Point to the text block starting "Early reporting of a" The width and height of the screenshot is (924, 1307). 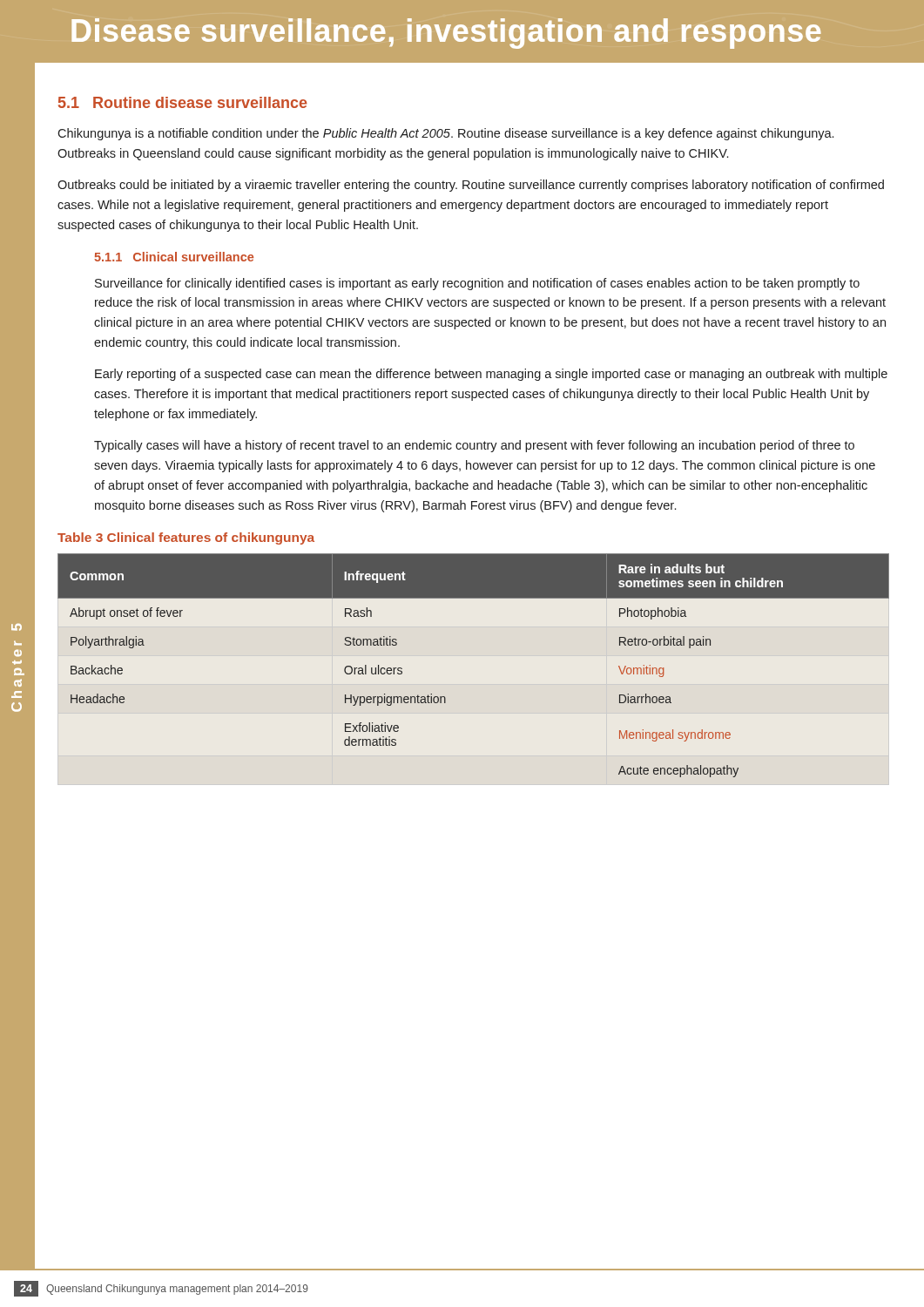pyautogui.click(x=491, y=394)
